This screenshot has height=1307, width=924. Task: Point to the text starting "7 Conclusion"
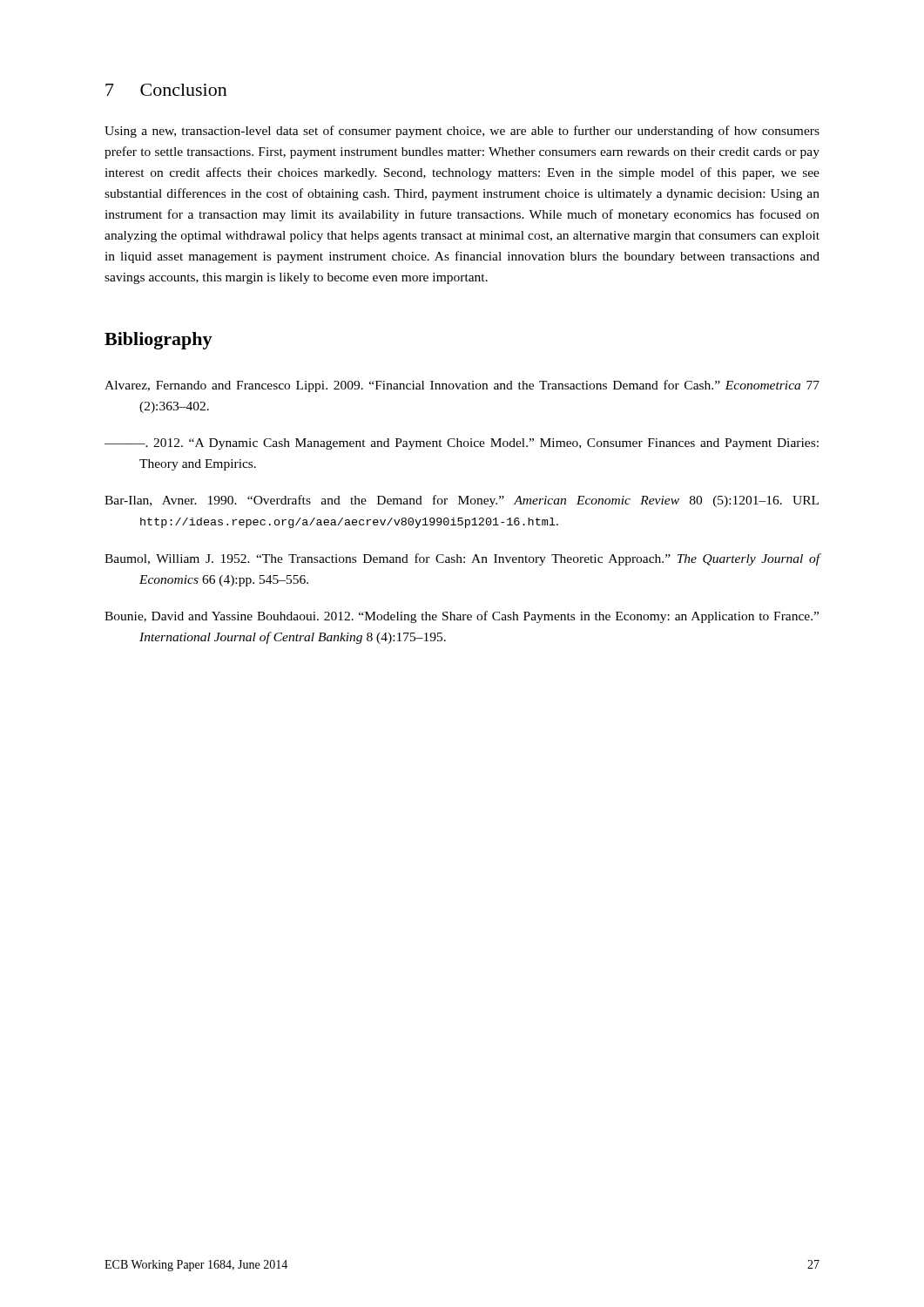[166, 89]
